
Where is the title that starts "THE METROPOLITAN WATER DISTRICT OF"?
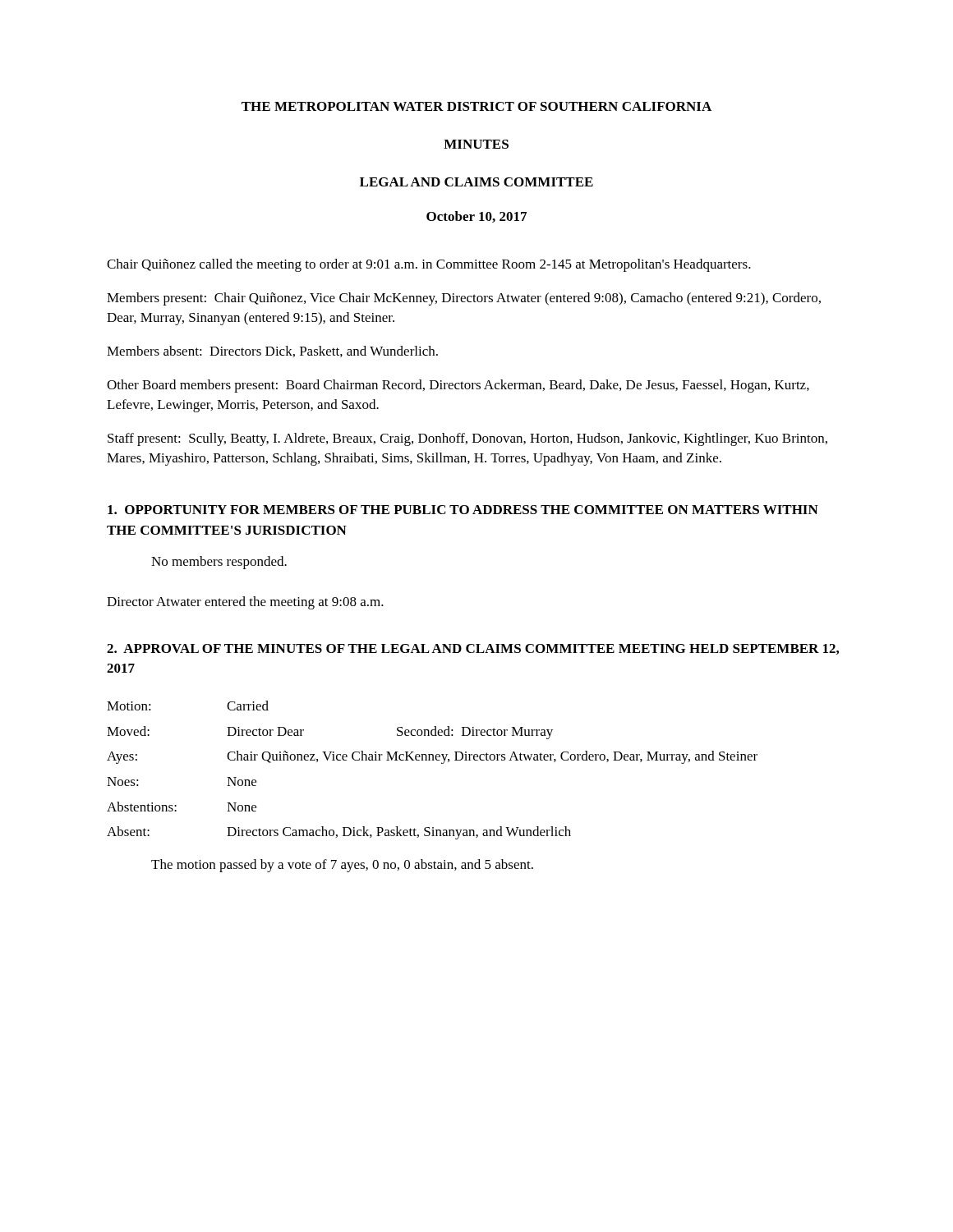coord(476,106)
